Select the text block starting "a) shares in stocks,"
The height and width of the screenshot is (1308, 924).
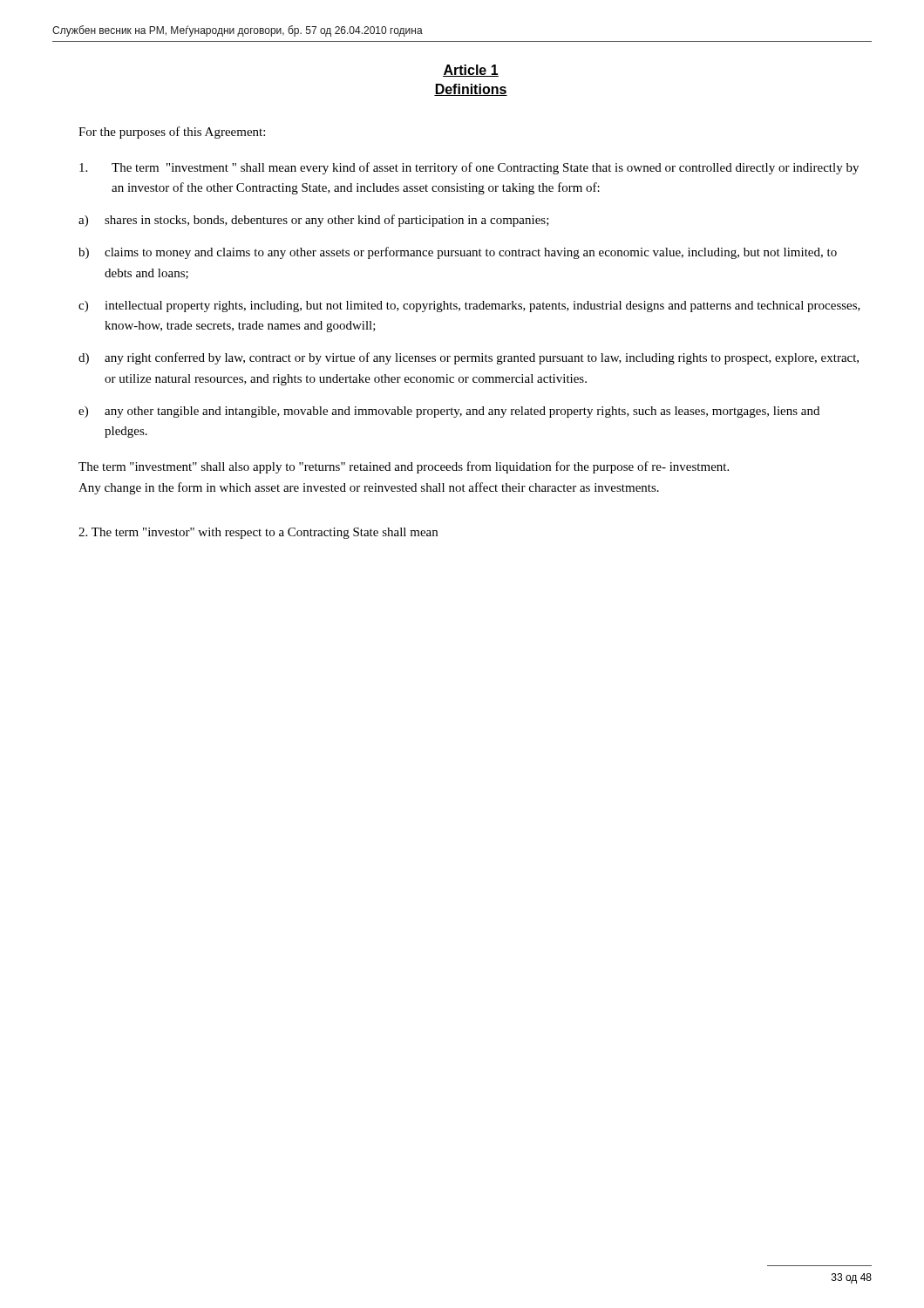pos(471,220)
